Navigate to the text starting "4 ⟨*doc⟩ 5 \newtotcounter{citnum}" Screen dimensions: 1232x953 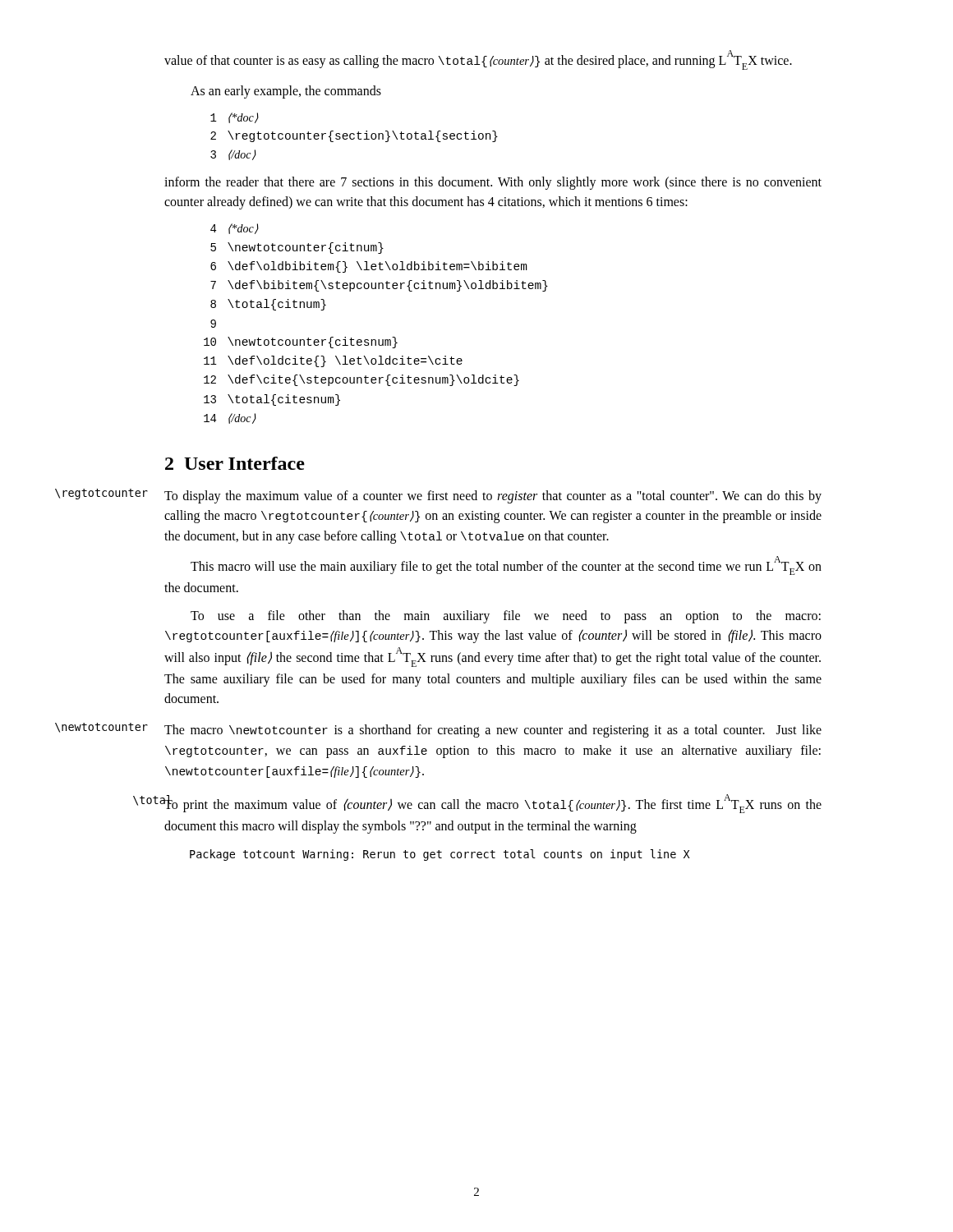tap(235, 229)
